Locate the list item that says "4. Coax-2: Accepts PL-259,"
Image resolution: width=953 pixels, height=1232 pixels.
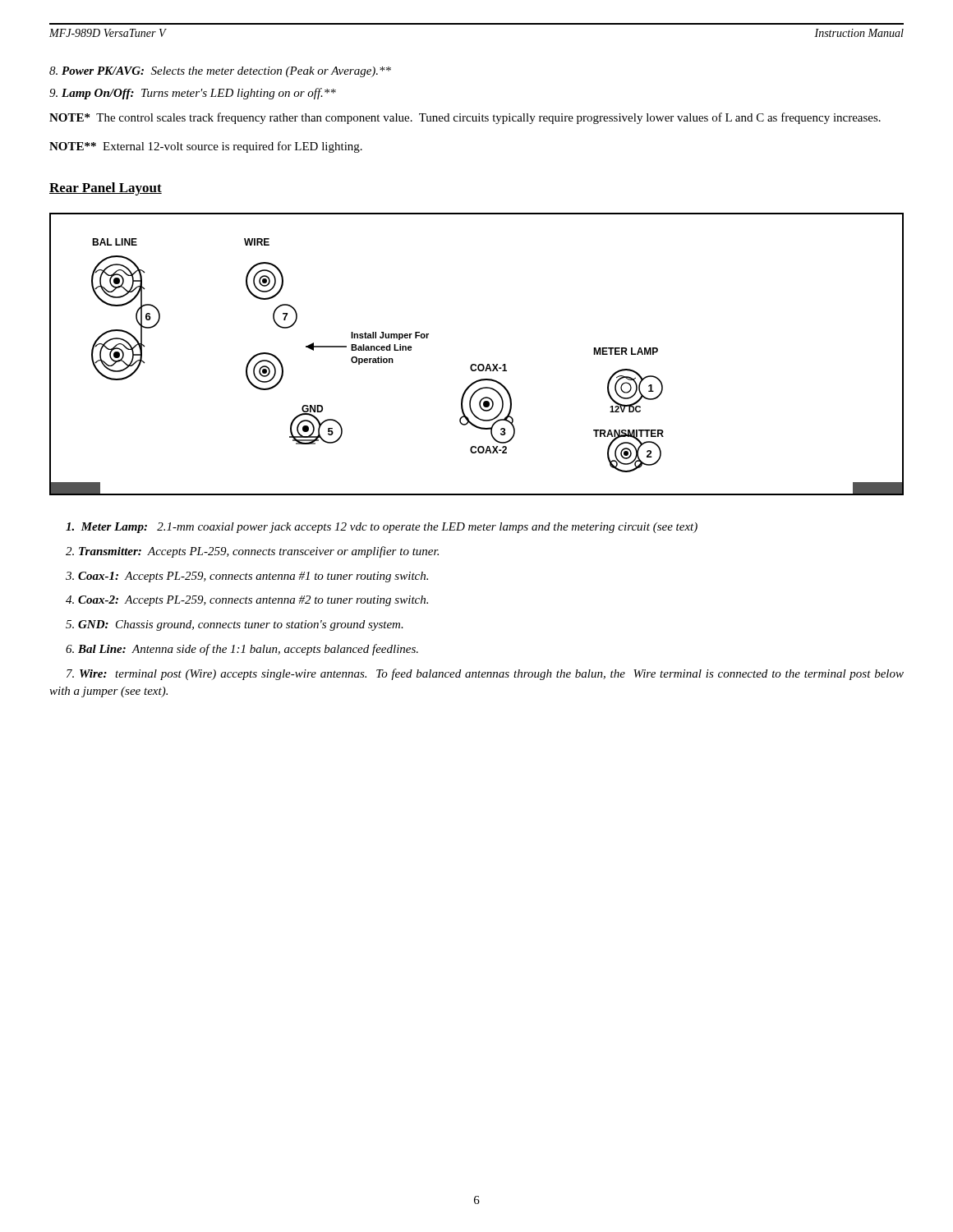(247, 600)
